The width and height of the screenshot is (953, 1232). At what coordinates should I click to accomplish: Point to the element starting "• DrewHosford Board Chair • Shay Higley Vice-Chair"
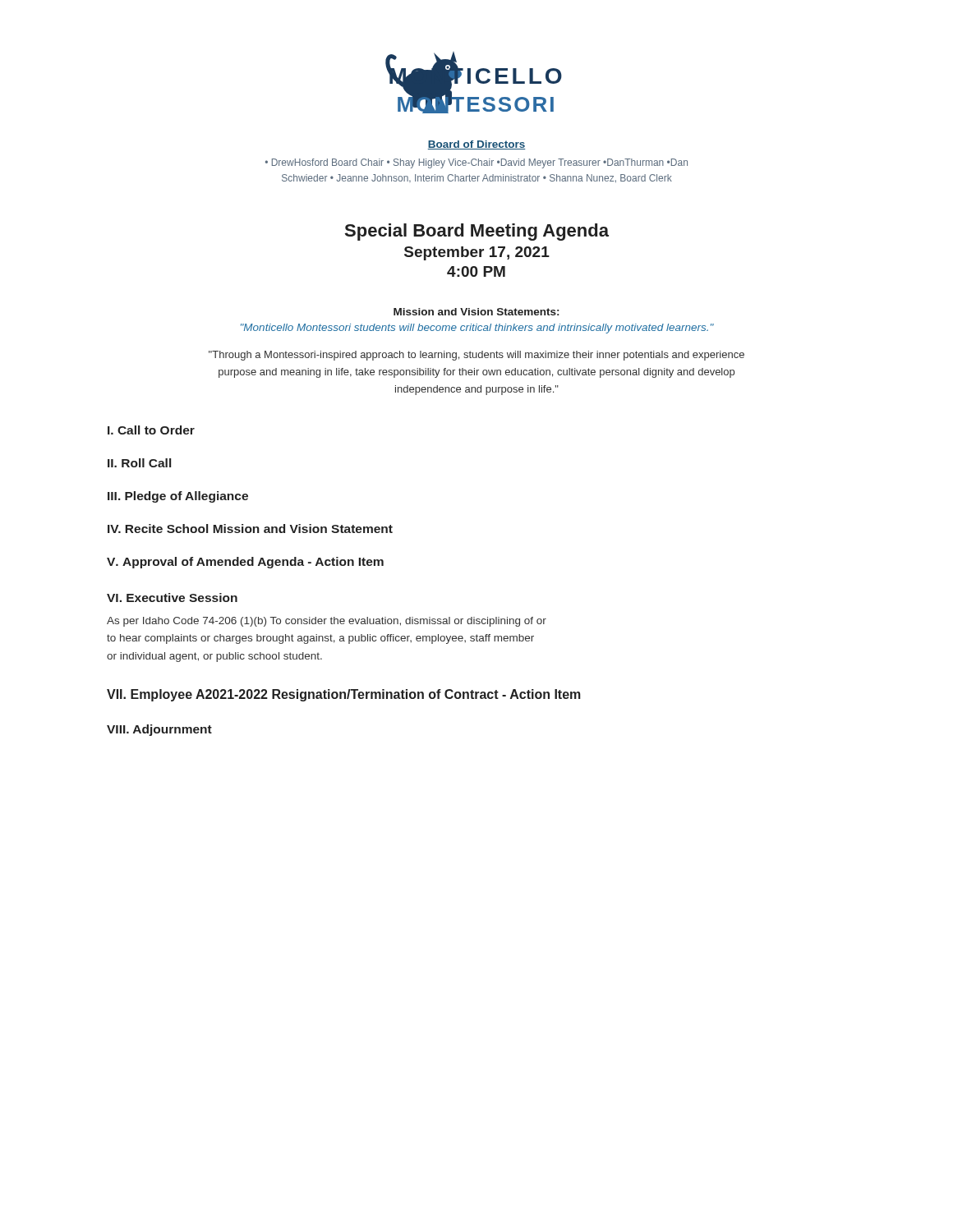(x=476, y=170)
